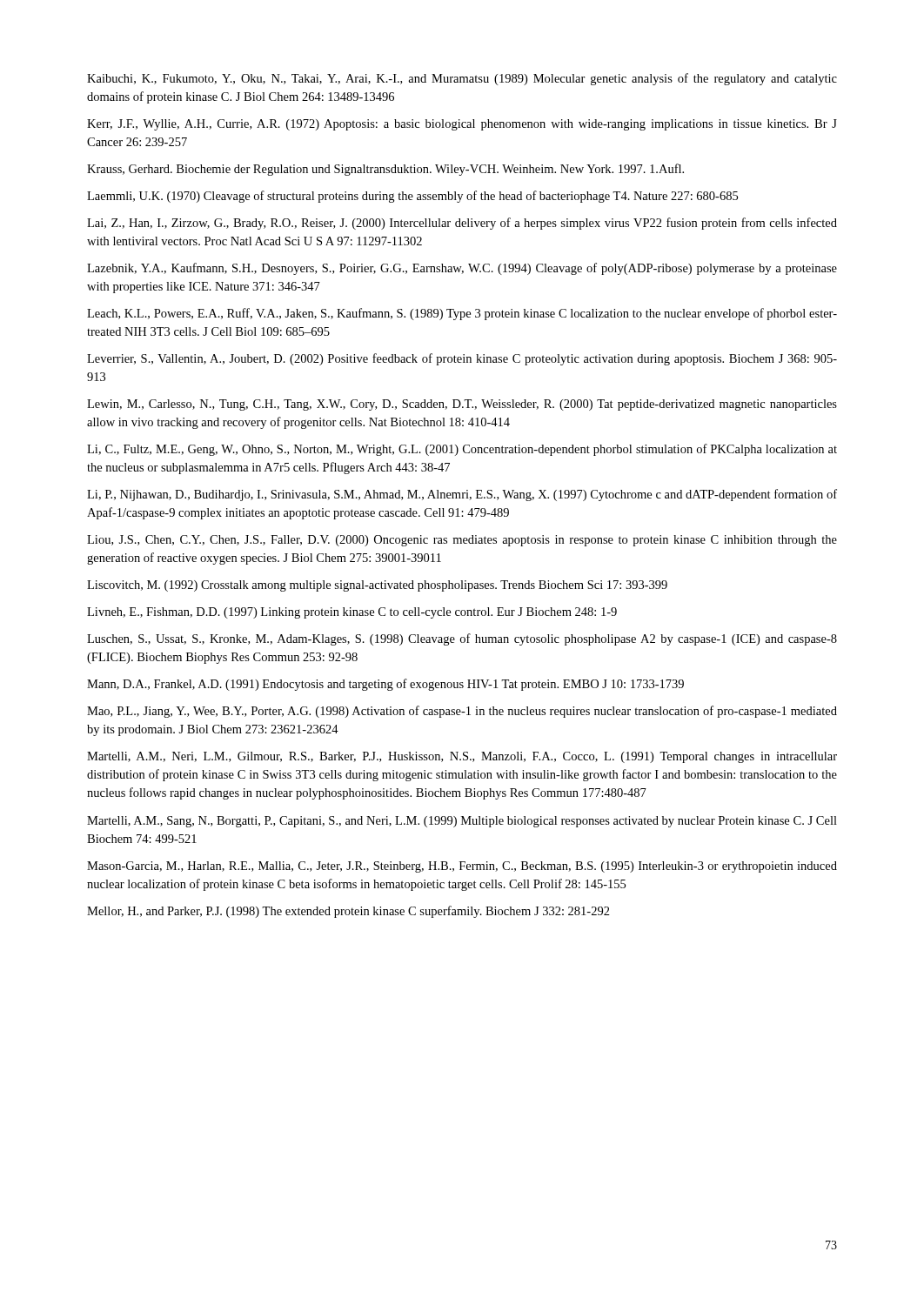This screenshot has height=1305, width=924.
Task: Where is the passage that starts "Liou, J.S., Chen, C.Y.,"?
Action: click(x=462, y=549)
